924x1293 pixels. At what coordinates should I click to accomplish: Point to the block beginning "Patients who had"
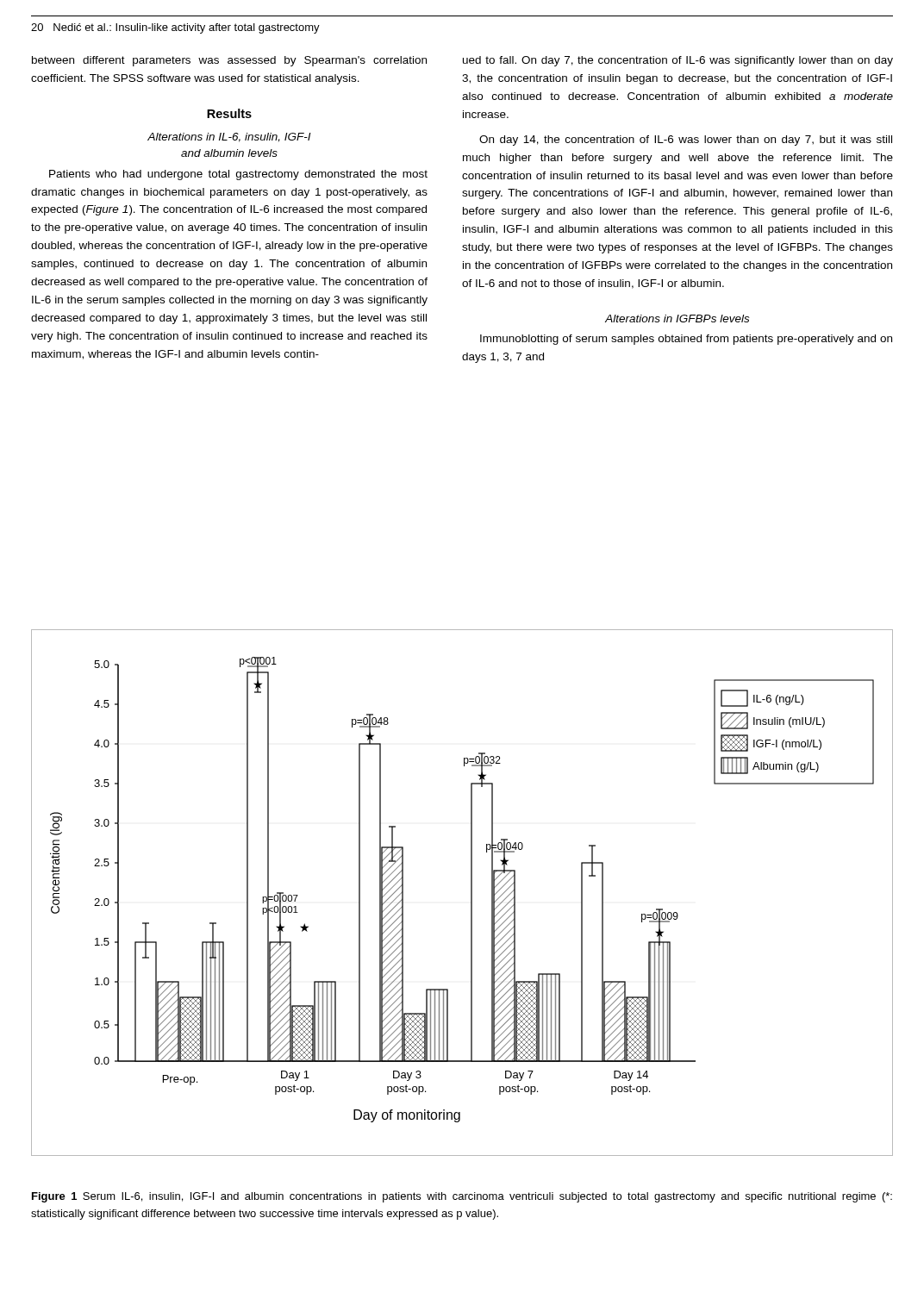(229, 264)
